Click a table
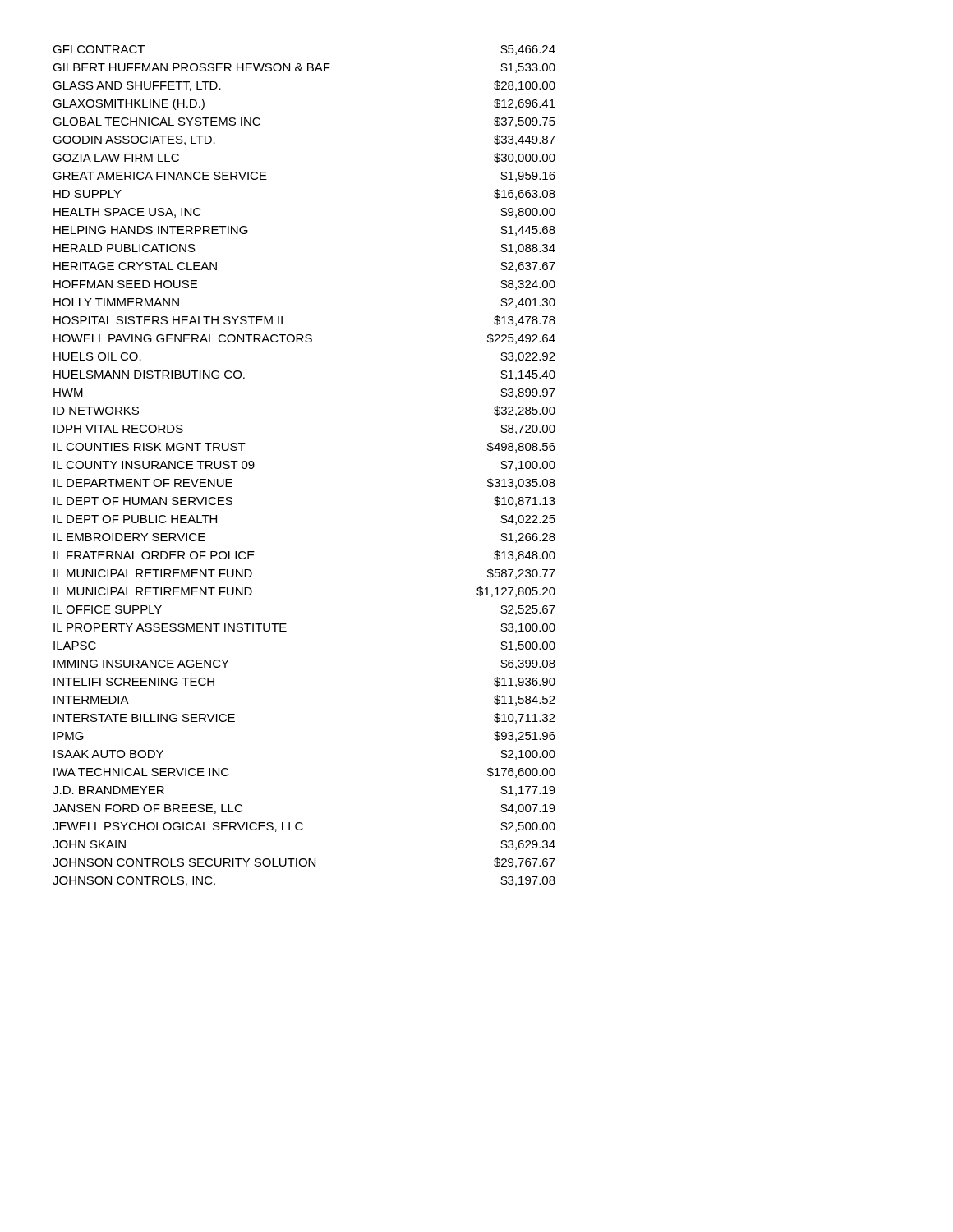This screenshot has height=1232, width=953. click(x=476, y=464)
